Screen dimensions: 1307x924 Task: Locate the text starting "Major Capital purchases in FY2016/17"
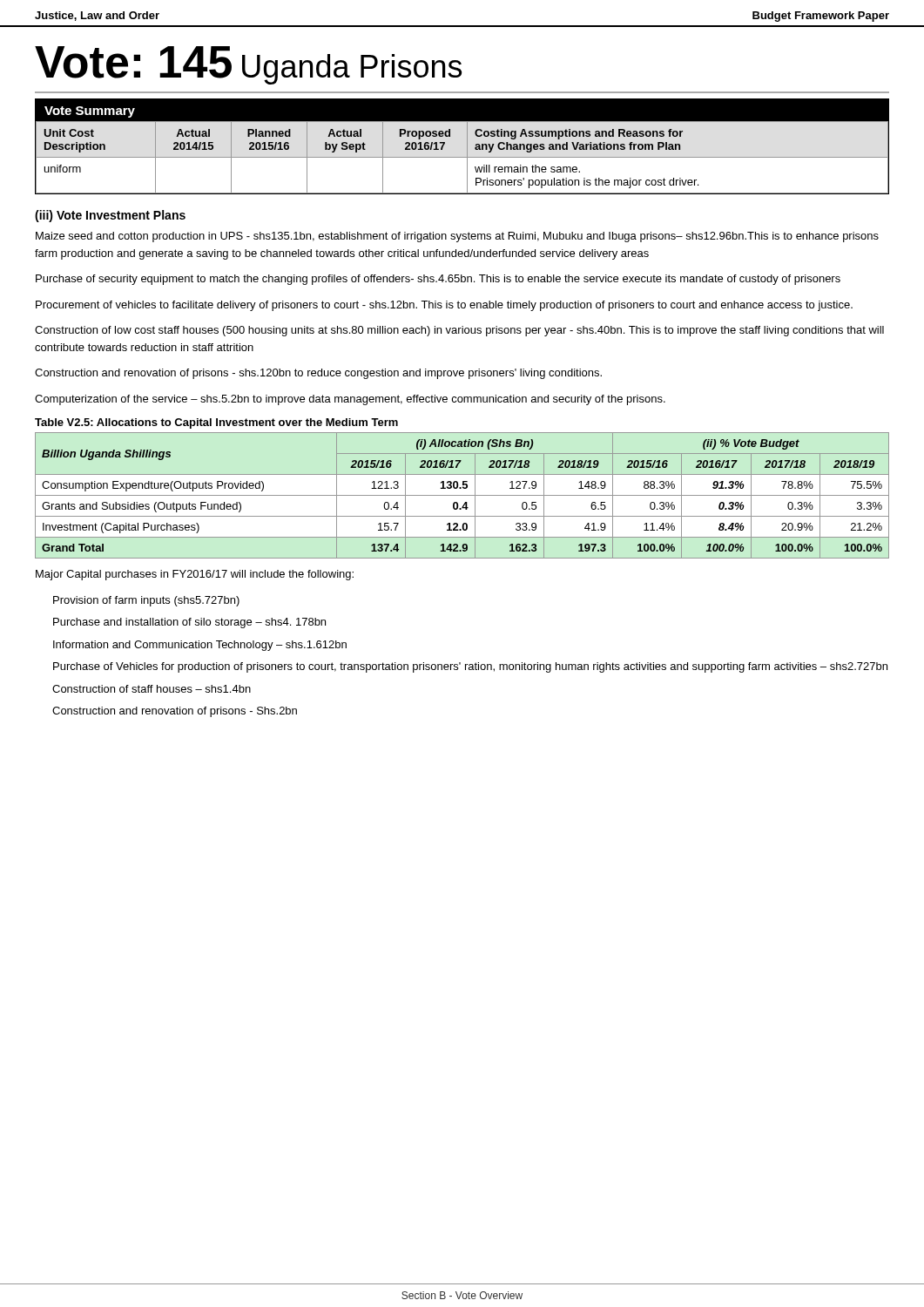click(x=195, y=574)
